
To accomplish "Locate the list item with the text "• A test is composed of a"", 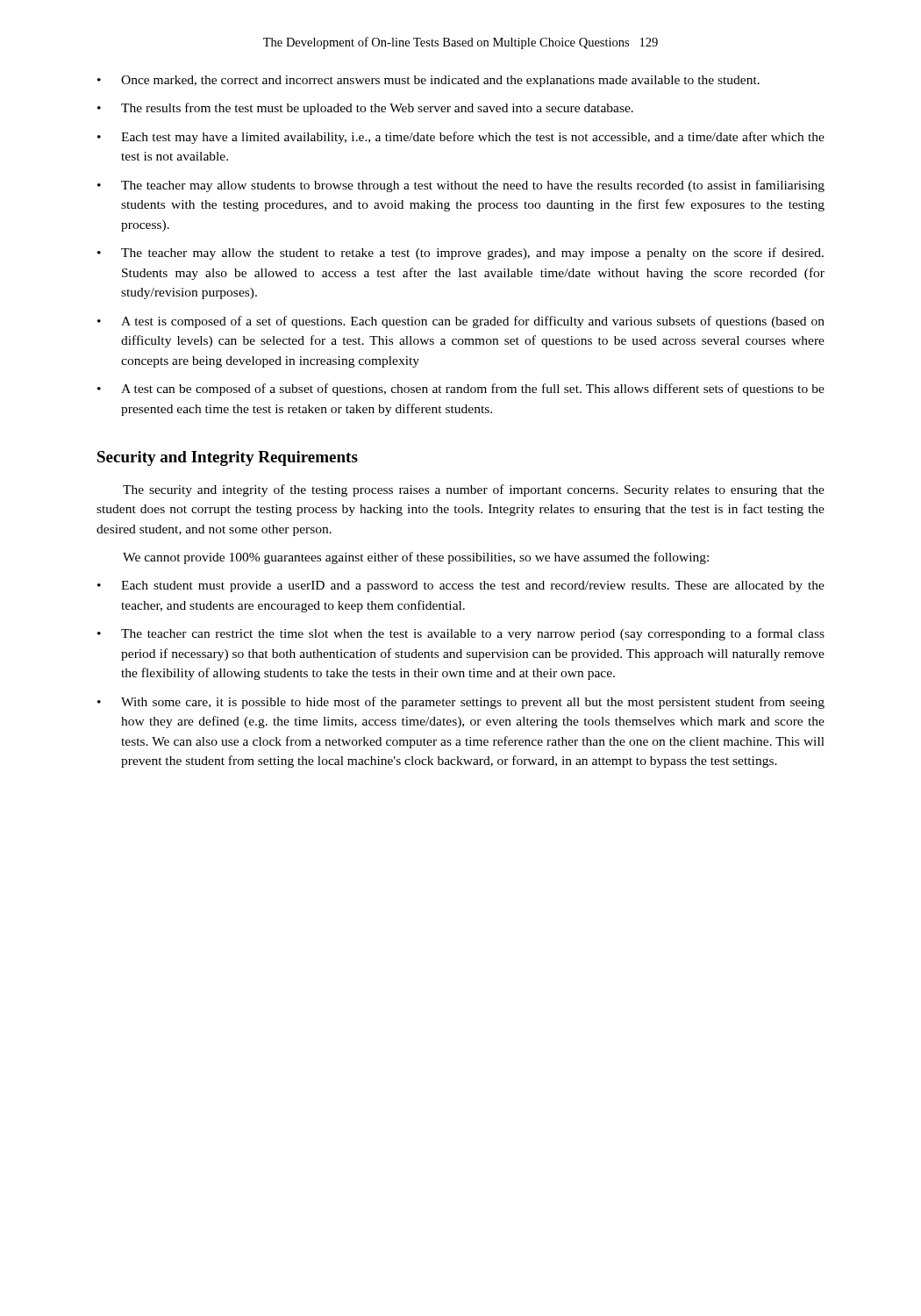I will [460, 341].
